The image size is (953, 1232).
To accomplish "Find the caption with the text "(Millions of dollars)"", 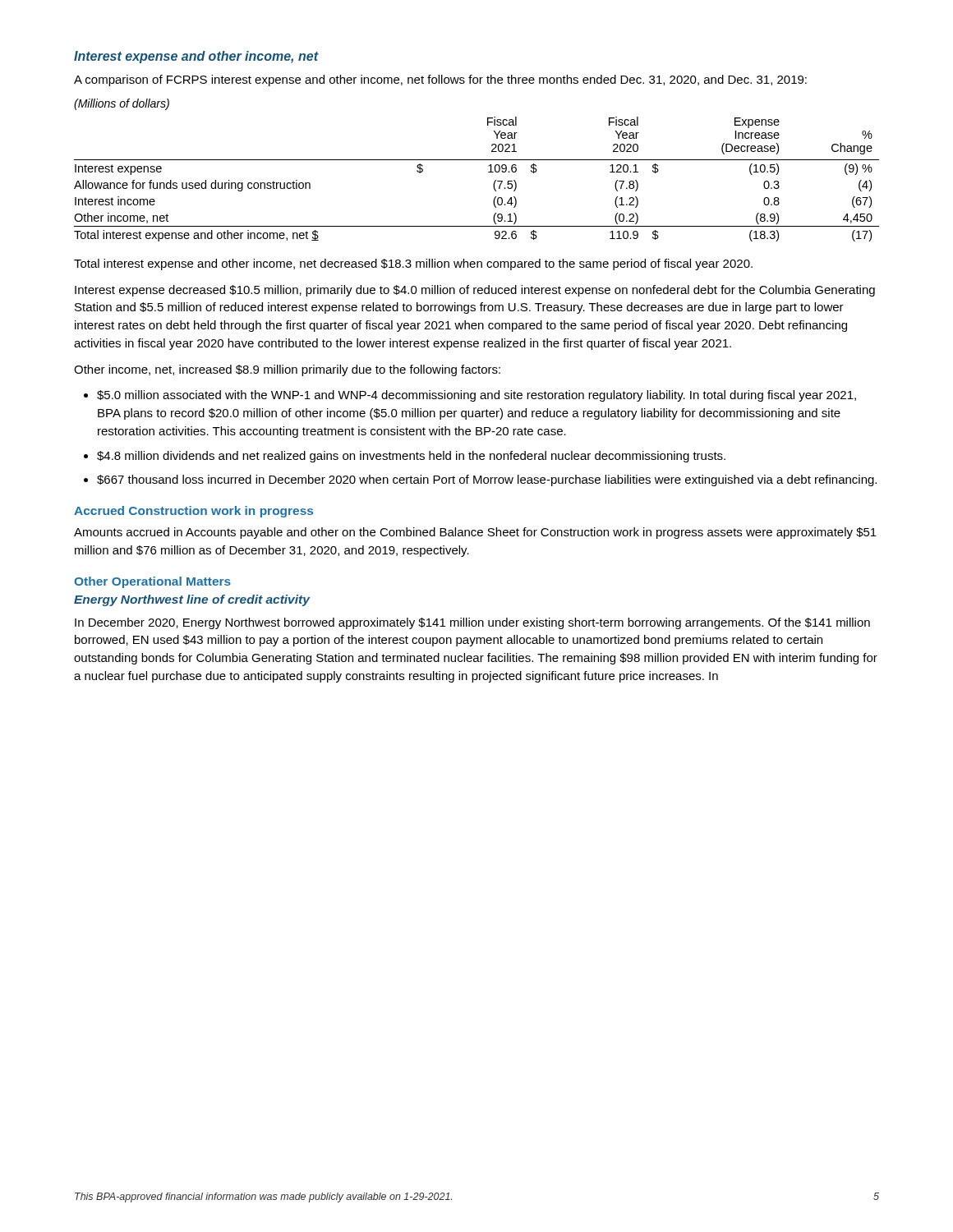I will [x=122, y=103].
